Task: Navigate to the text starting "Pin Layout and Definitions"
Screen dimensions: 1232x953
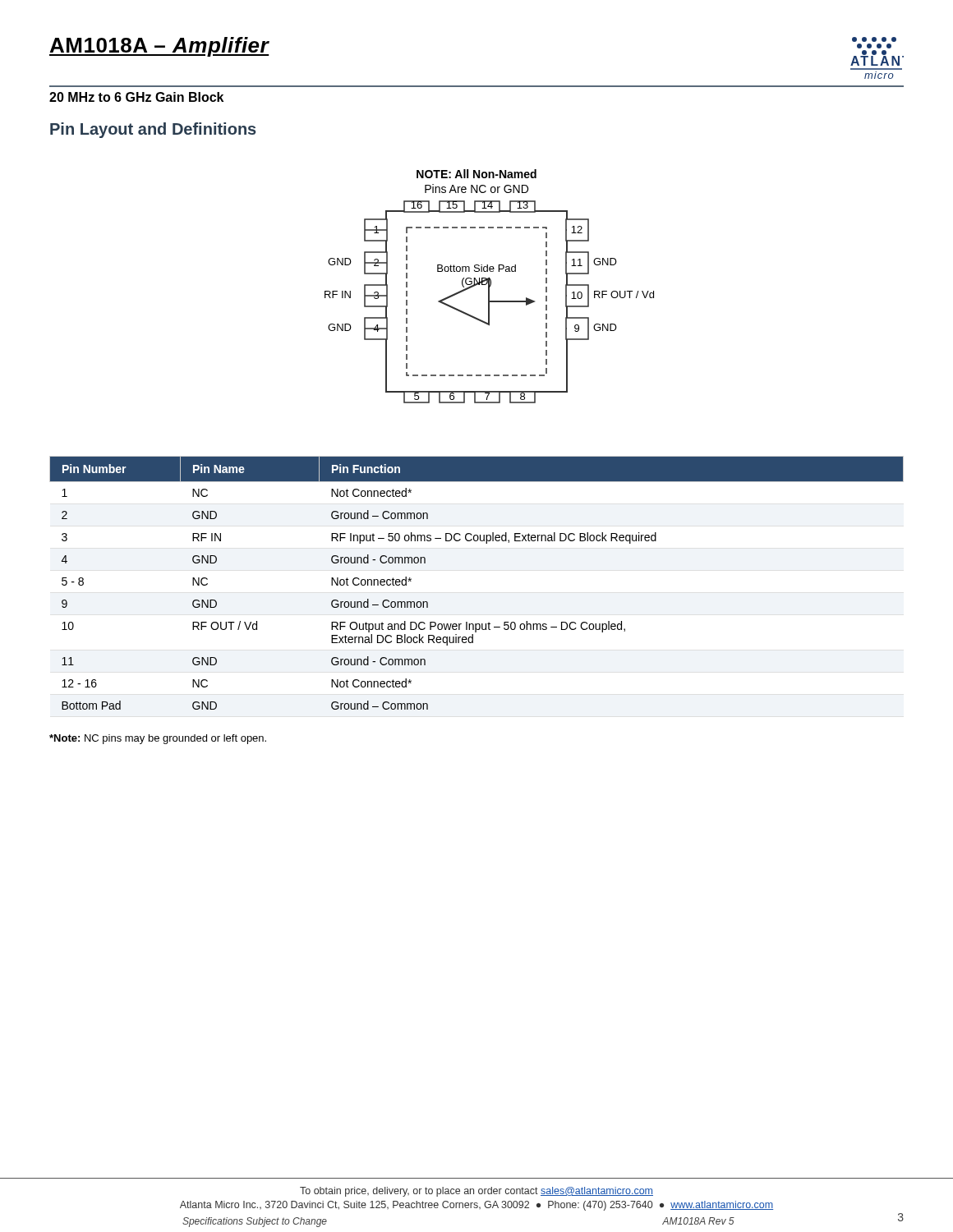Action: pyautogui.click(x=153, y=129)
